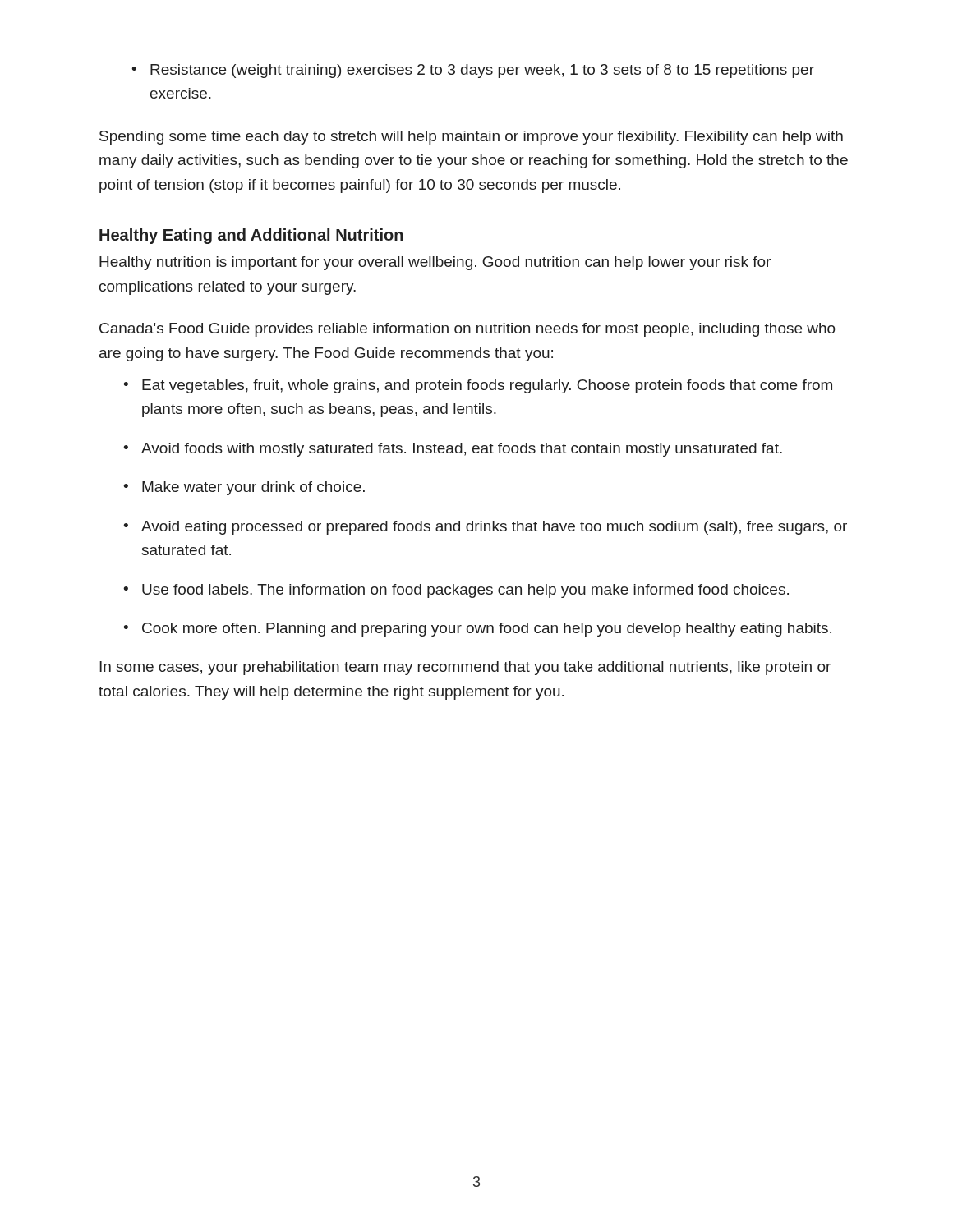Viewport: 953px width, 1232px height.
Task: Locate the block of text that opens with "• Make water your"
Action: [x=244, y=488]
